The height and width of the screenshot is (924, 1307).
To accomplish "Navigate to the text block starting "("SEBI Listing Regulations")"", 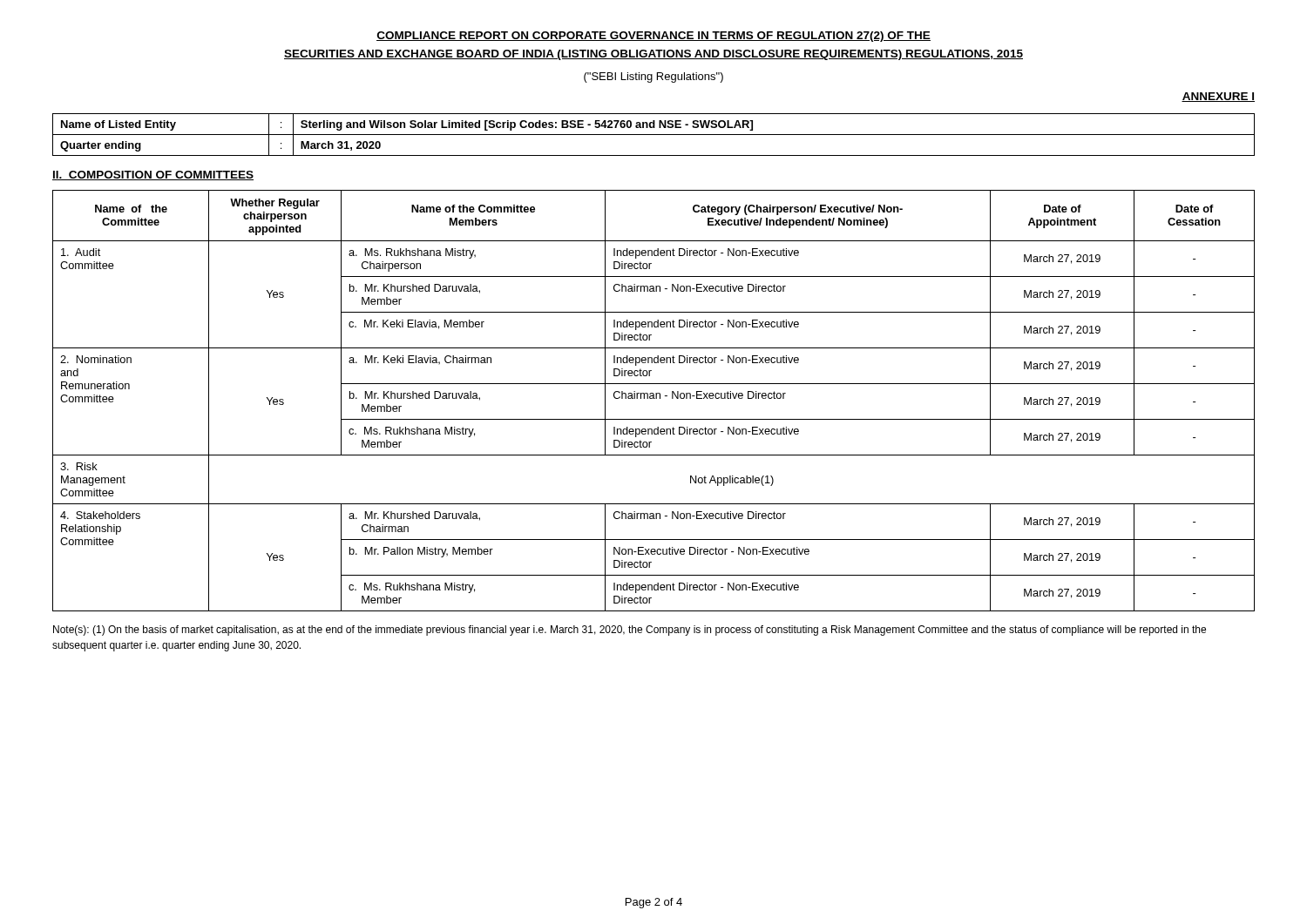I will tap(654, 76).
